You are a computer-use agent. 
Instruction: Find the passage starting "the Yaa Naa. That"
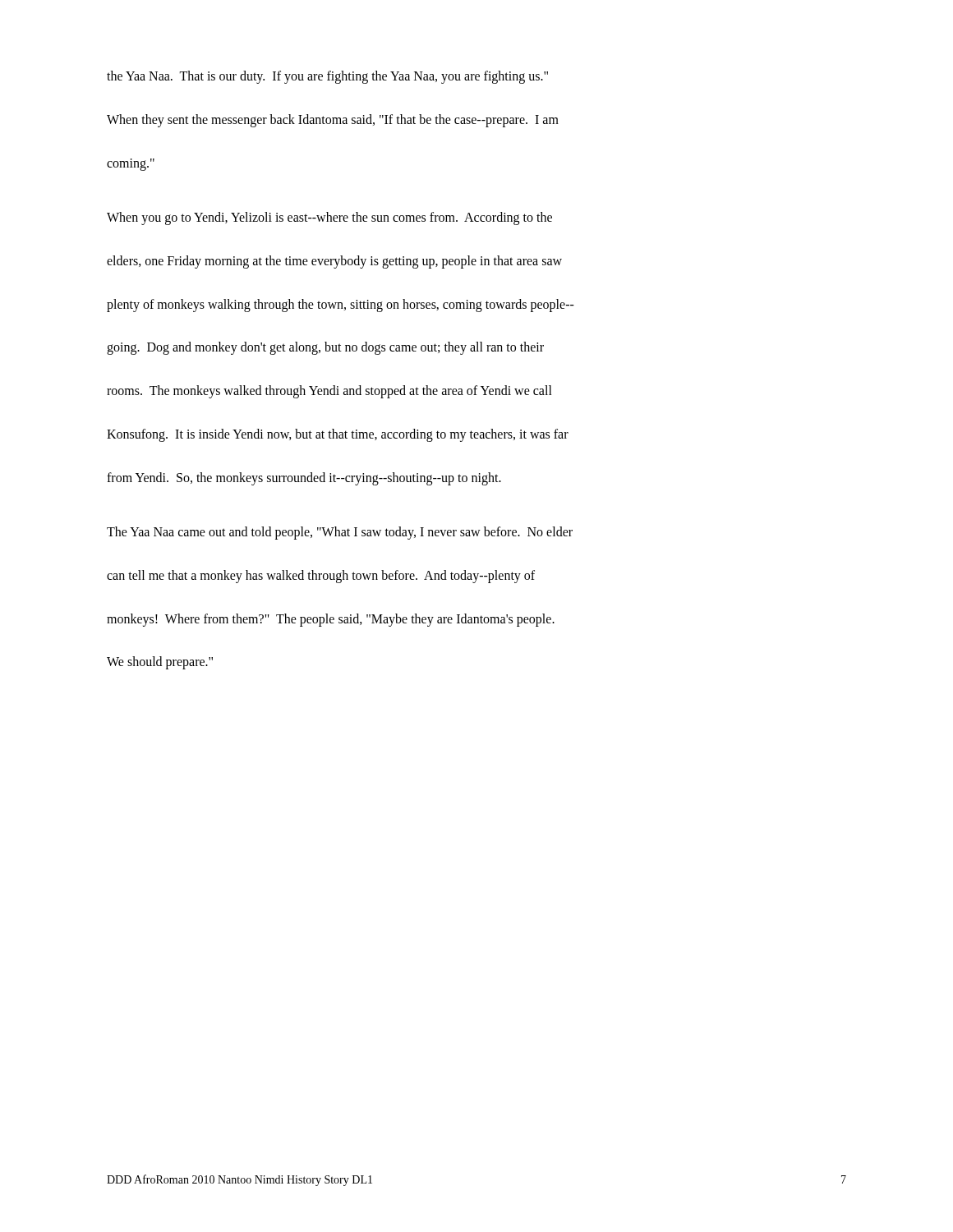(333, 119)
